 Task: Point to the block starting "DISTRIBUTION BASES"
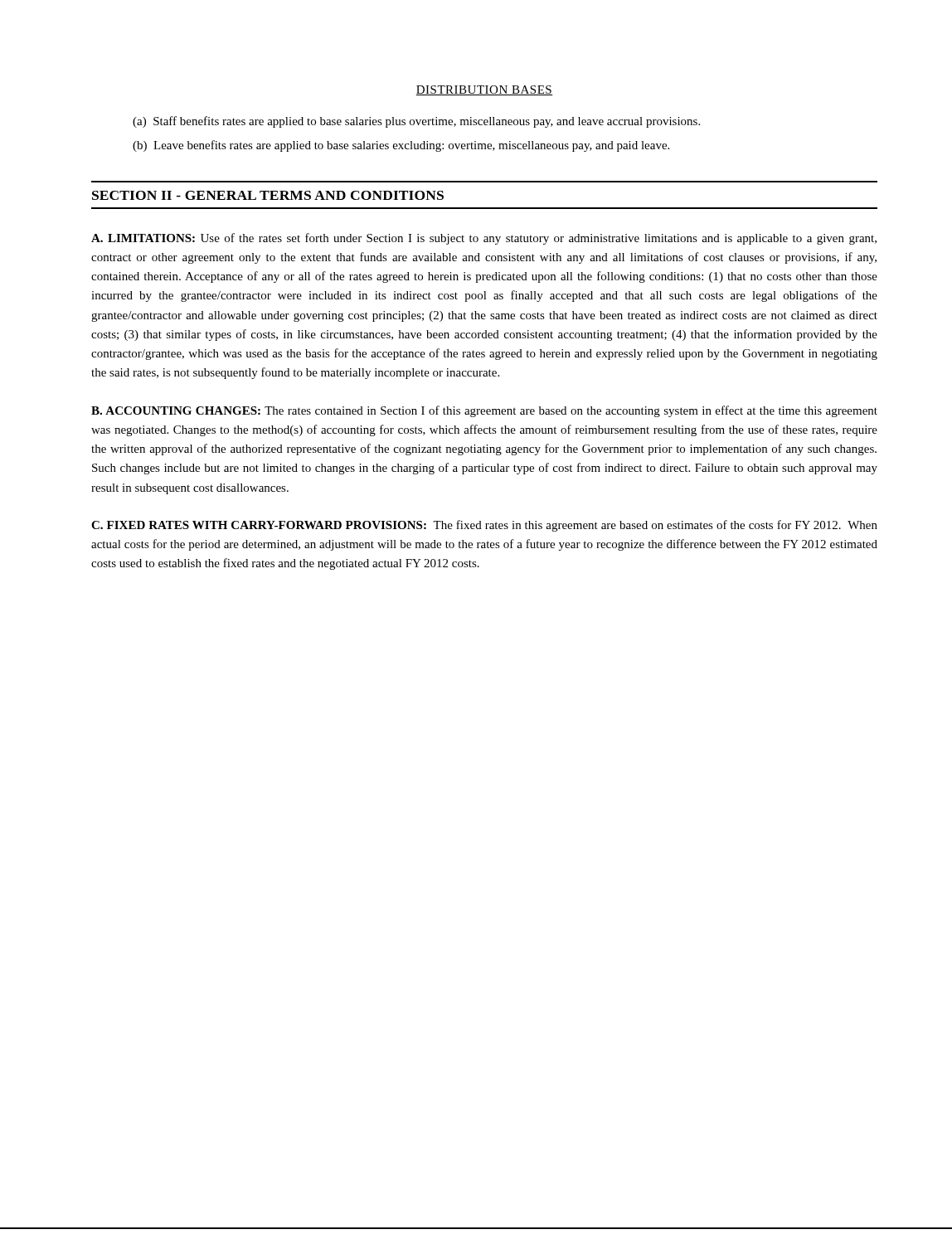(x=484, y=90)
